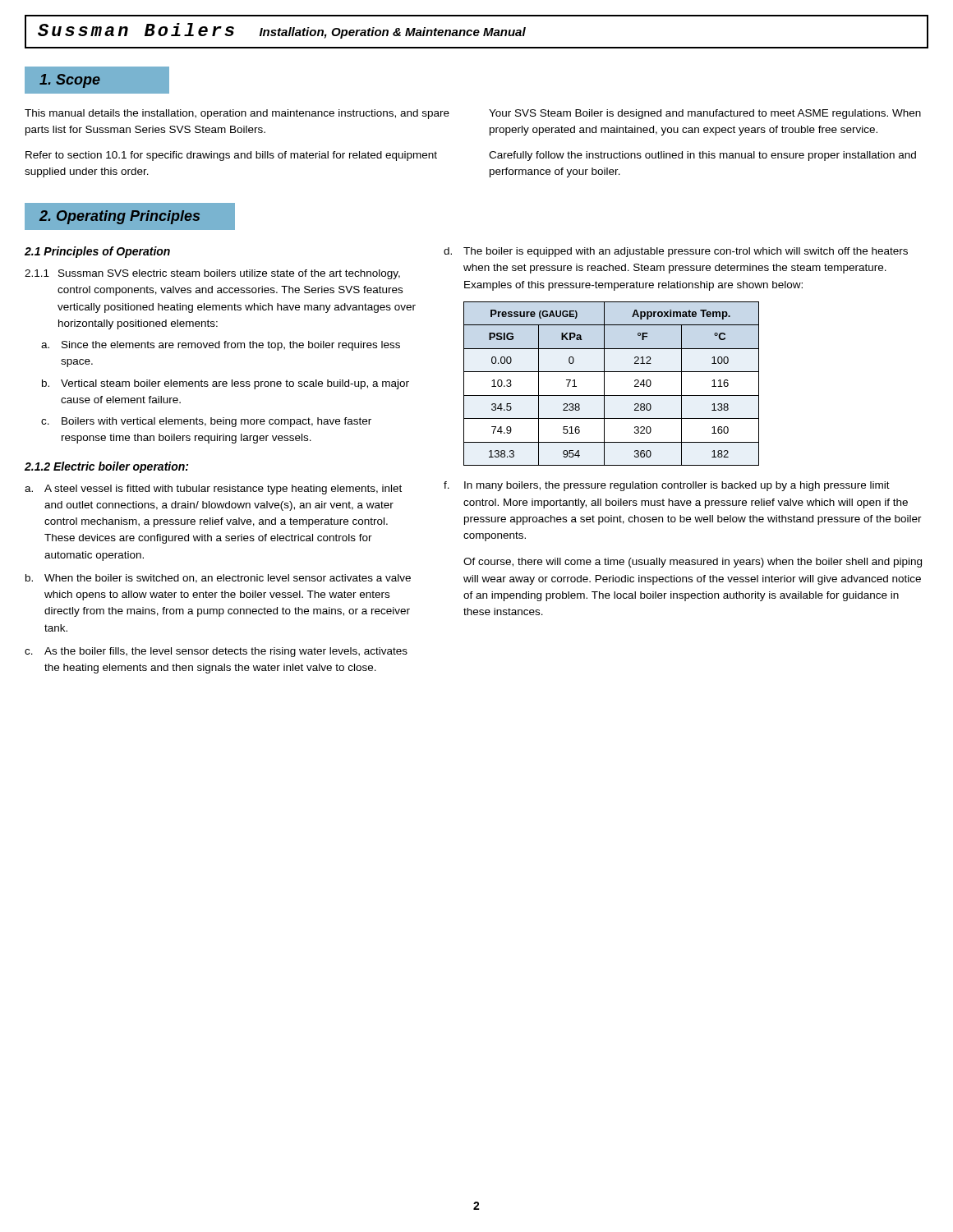Where is the passage that starts "f. In many boilers,"?
The width and height of the screenshot is (953, 1232).
click(x=686, y=511)
